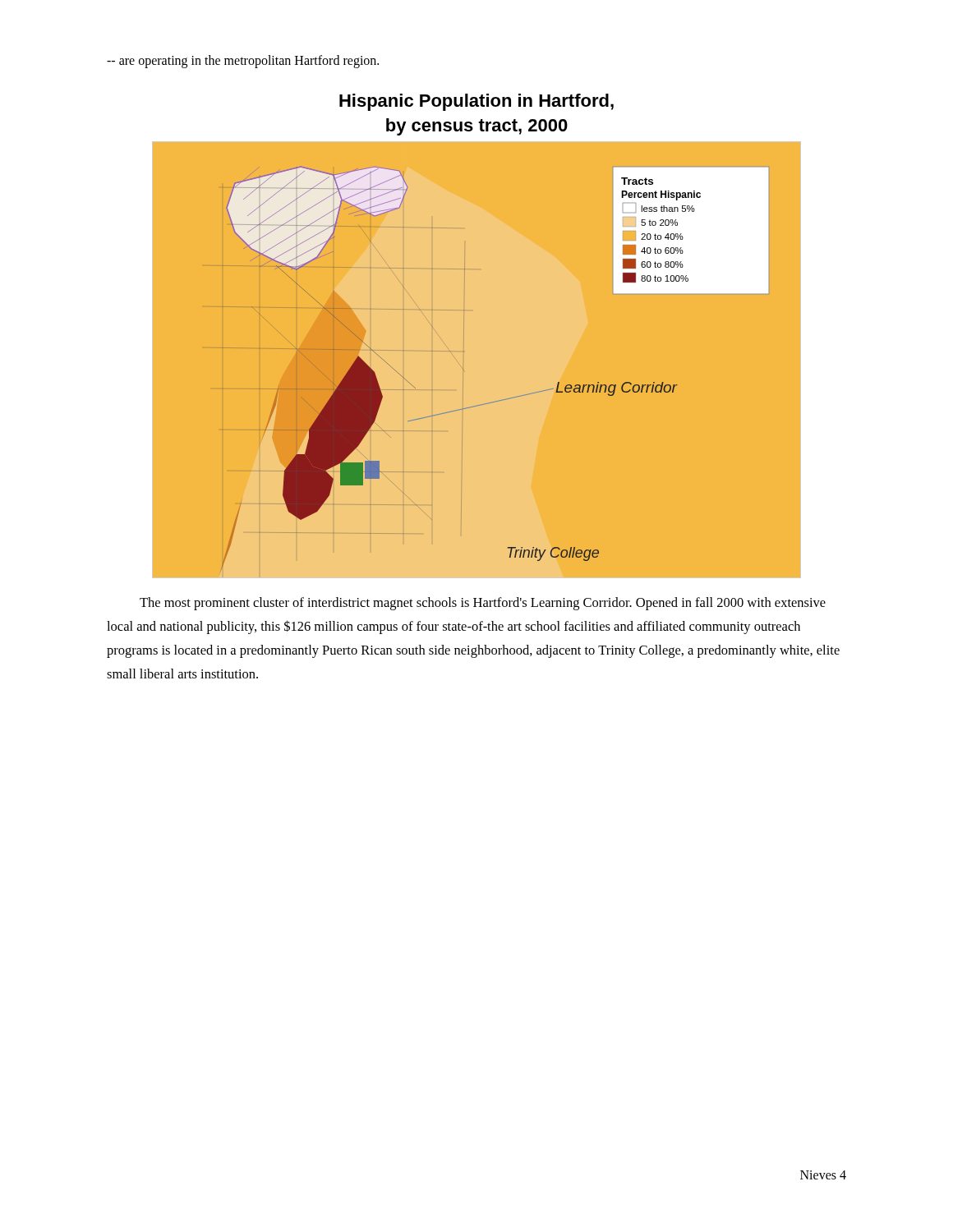Find the text starting "are operating in the metropolitan Hartford region."
The width and height of the screenshot is (953, 1232).
[x=243, y=60]
